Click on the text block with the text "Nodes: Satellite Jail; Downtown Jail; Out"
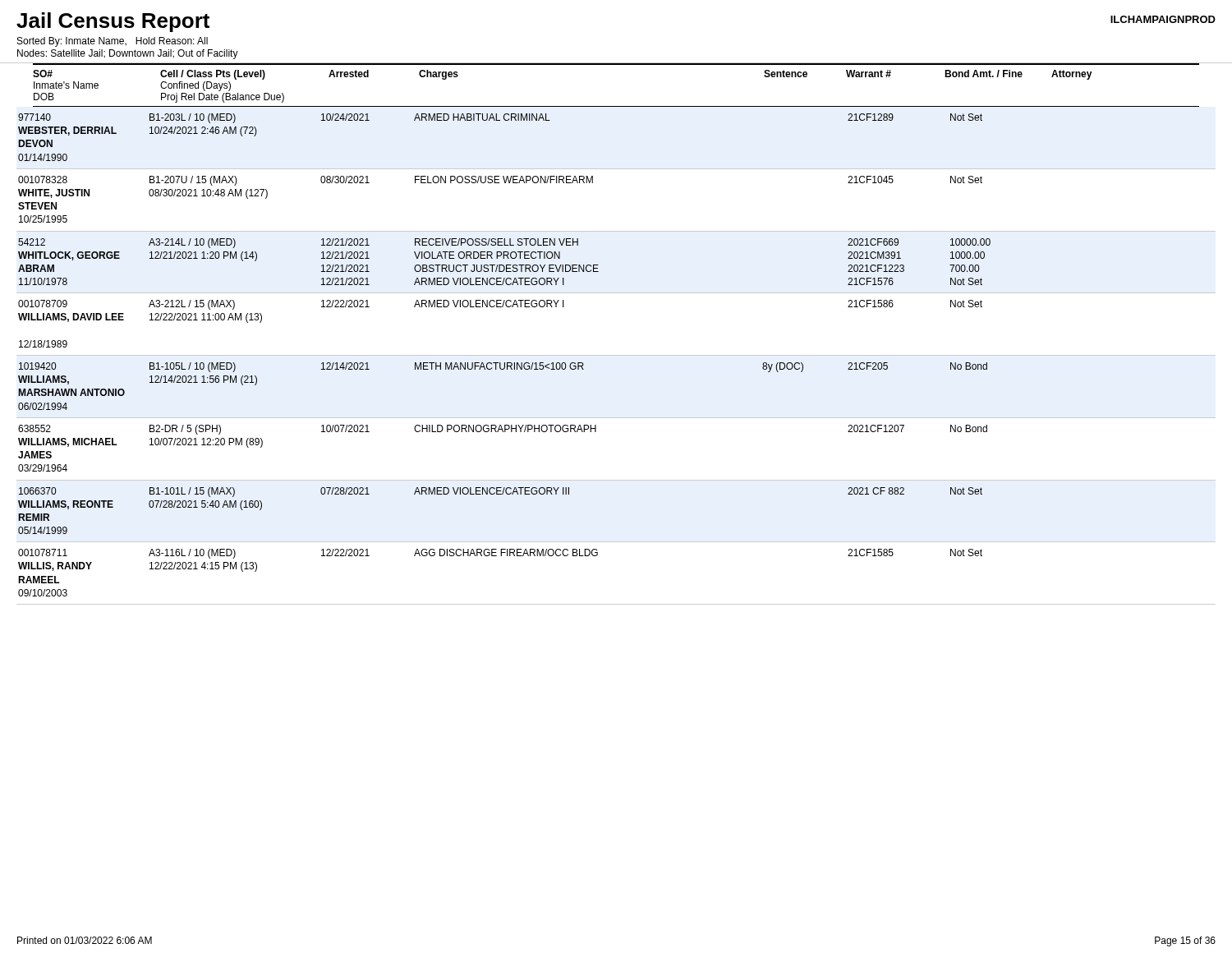 click(x=127, y=53)
